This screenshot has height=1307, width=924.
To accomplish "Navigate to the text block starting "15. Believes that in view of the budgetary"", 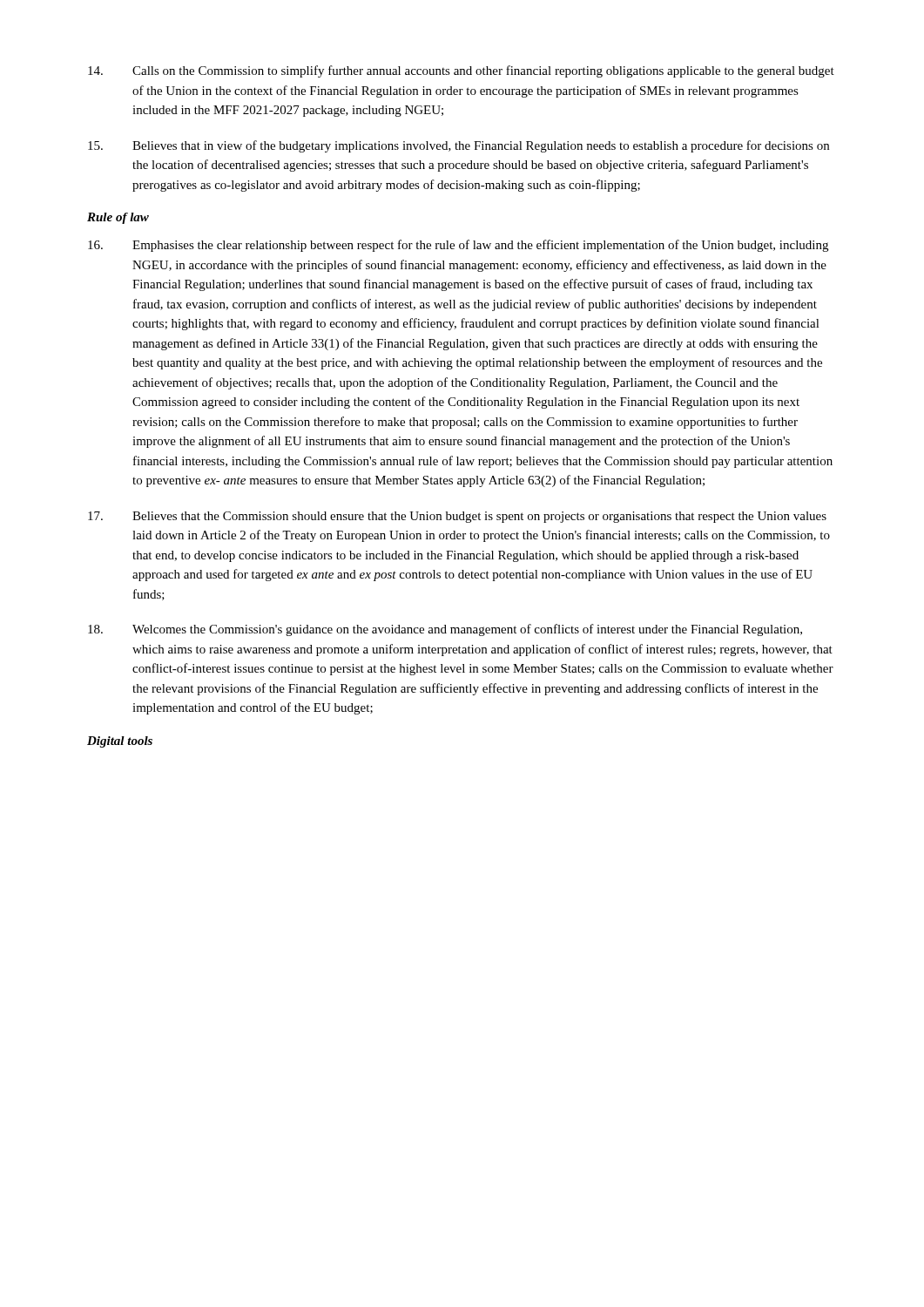I will (x=462, y=165).
